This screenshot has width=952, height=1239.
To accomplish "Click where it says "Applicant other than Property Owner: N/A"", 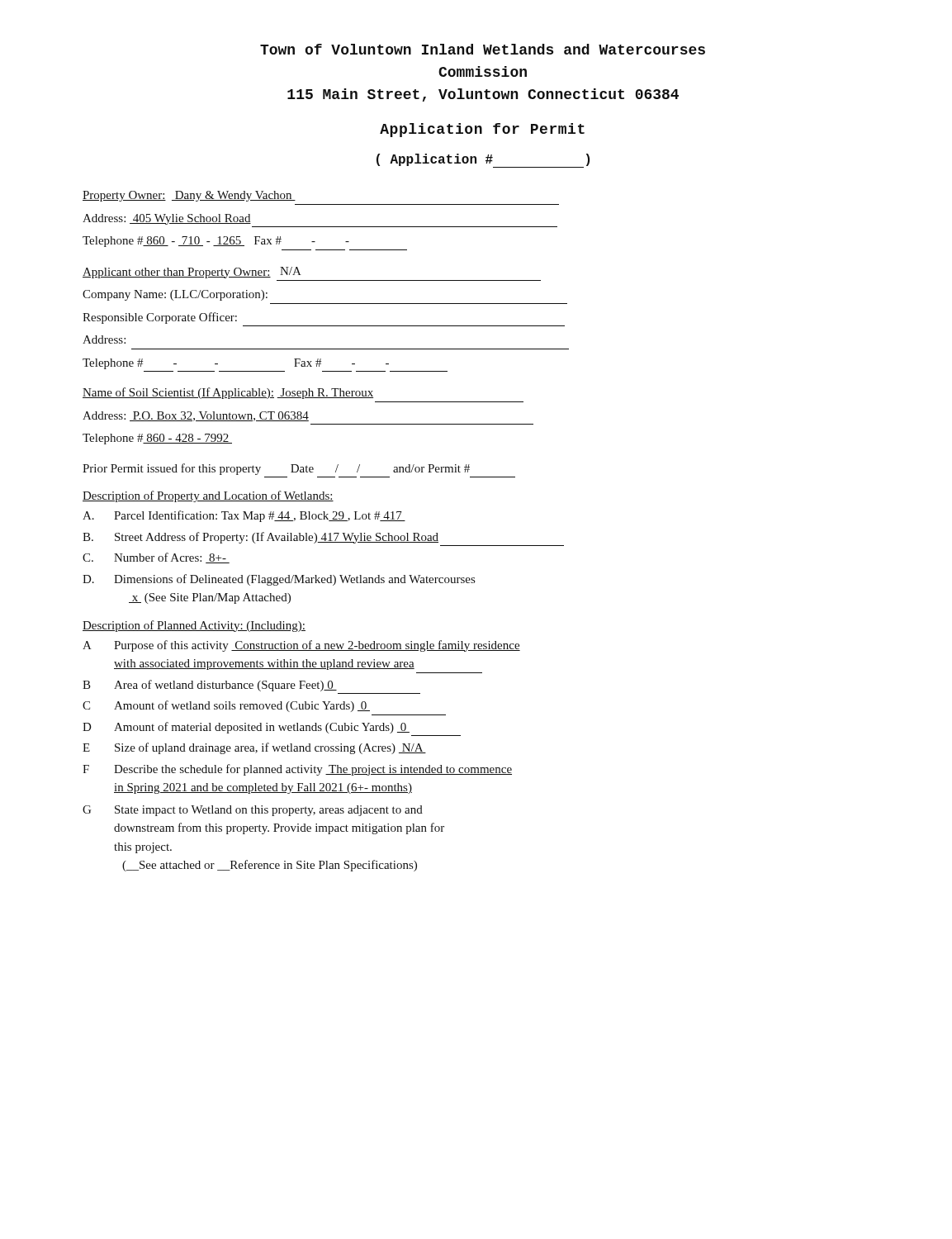I will pos(312,271).
